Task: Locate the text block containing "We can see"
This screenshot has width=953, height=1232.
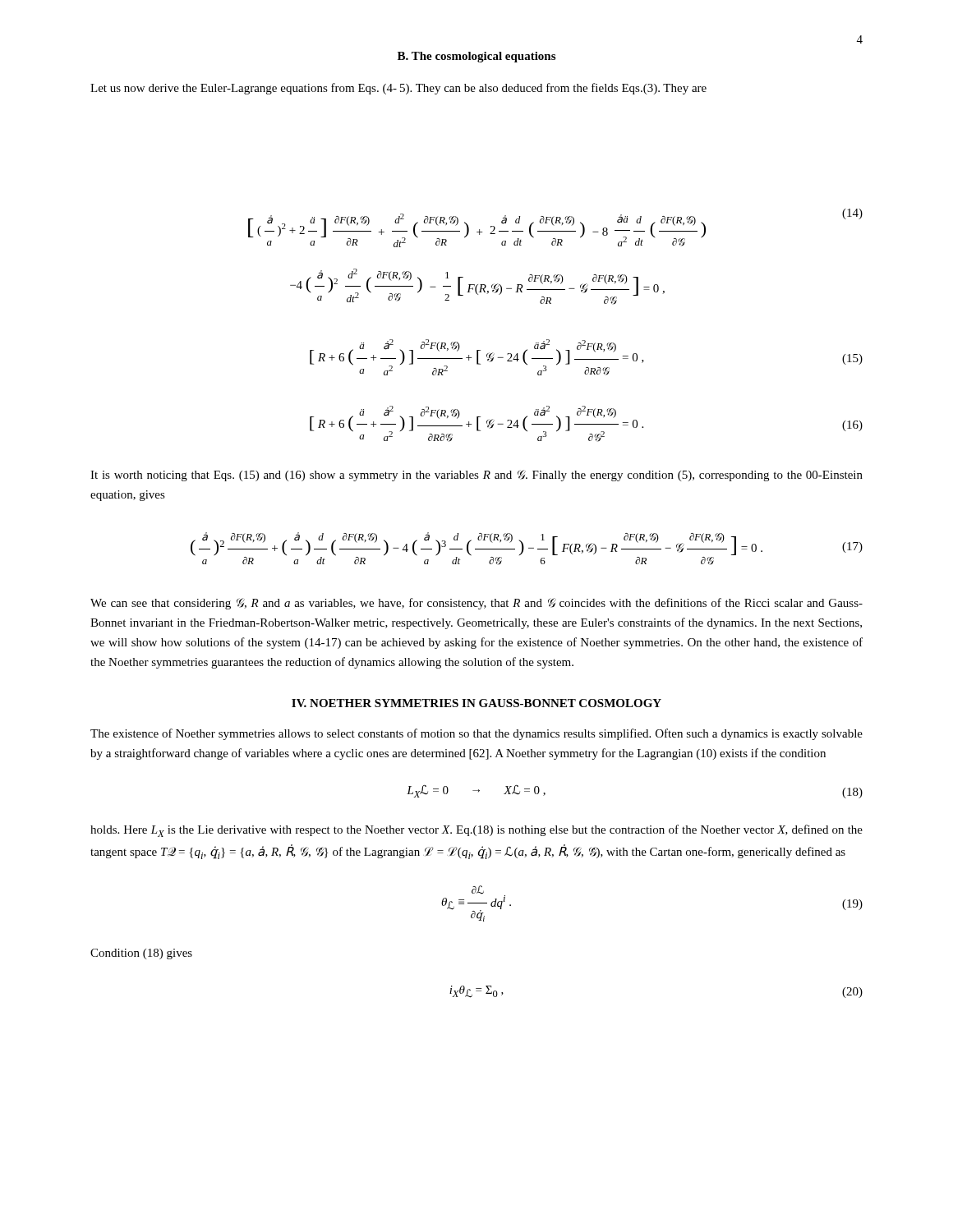Action: coord(476,632)
